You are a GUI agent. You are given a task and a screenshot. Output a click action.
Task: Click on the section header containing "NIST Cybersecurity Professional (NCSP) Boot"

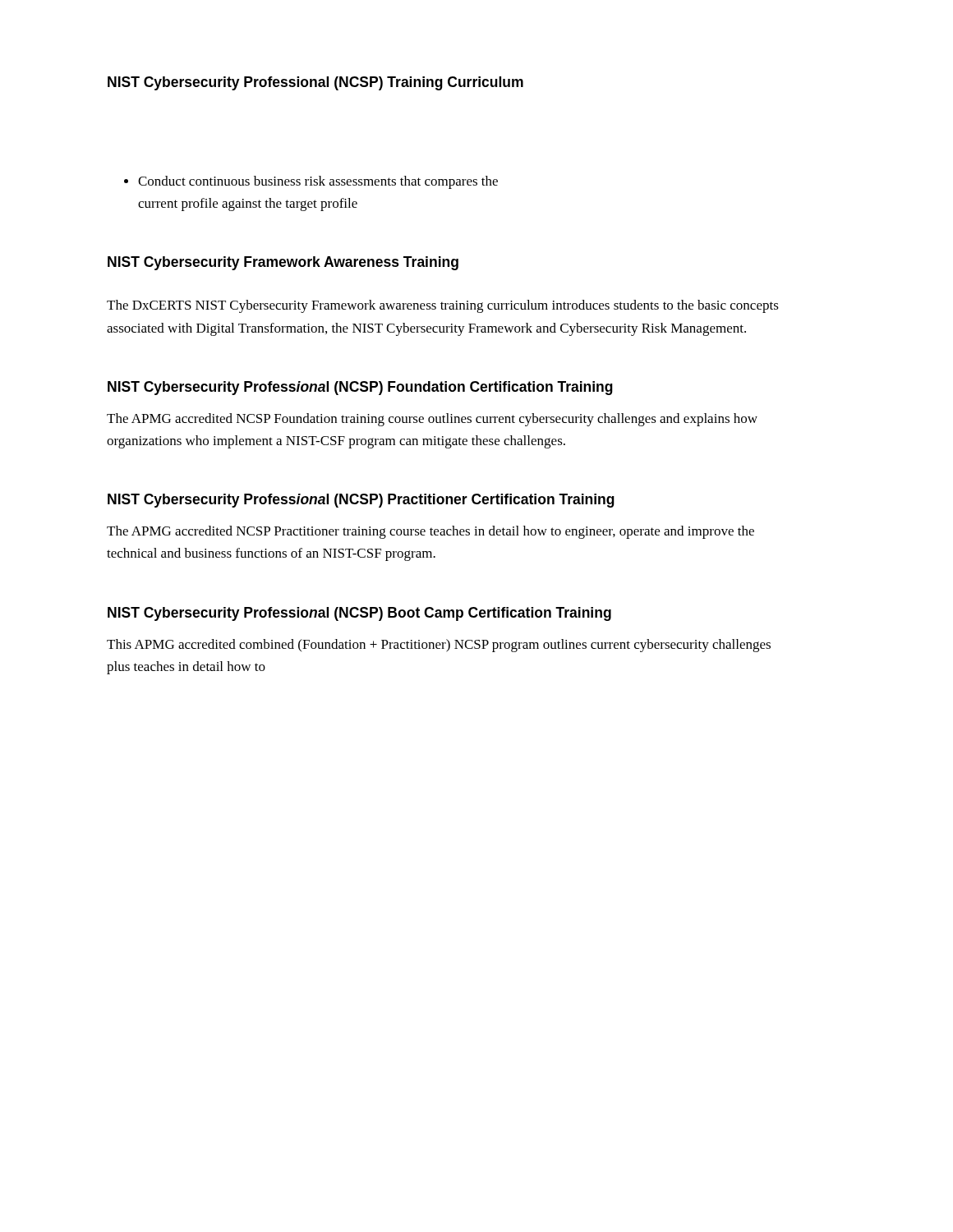click(359, 612)
